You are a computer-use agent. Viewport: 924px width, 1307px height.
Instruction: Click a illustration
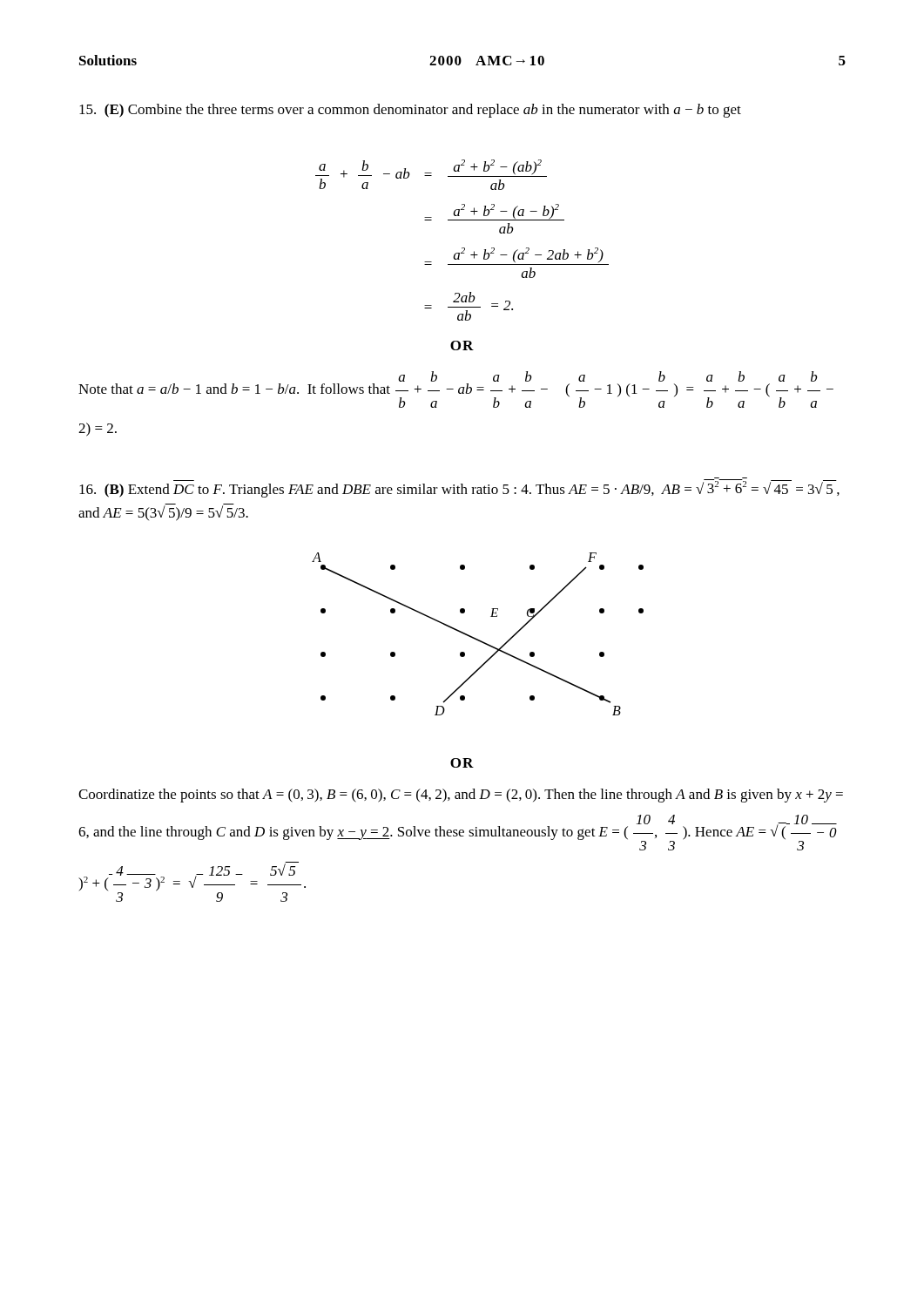click(462, 644)
